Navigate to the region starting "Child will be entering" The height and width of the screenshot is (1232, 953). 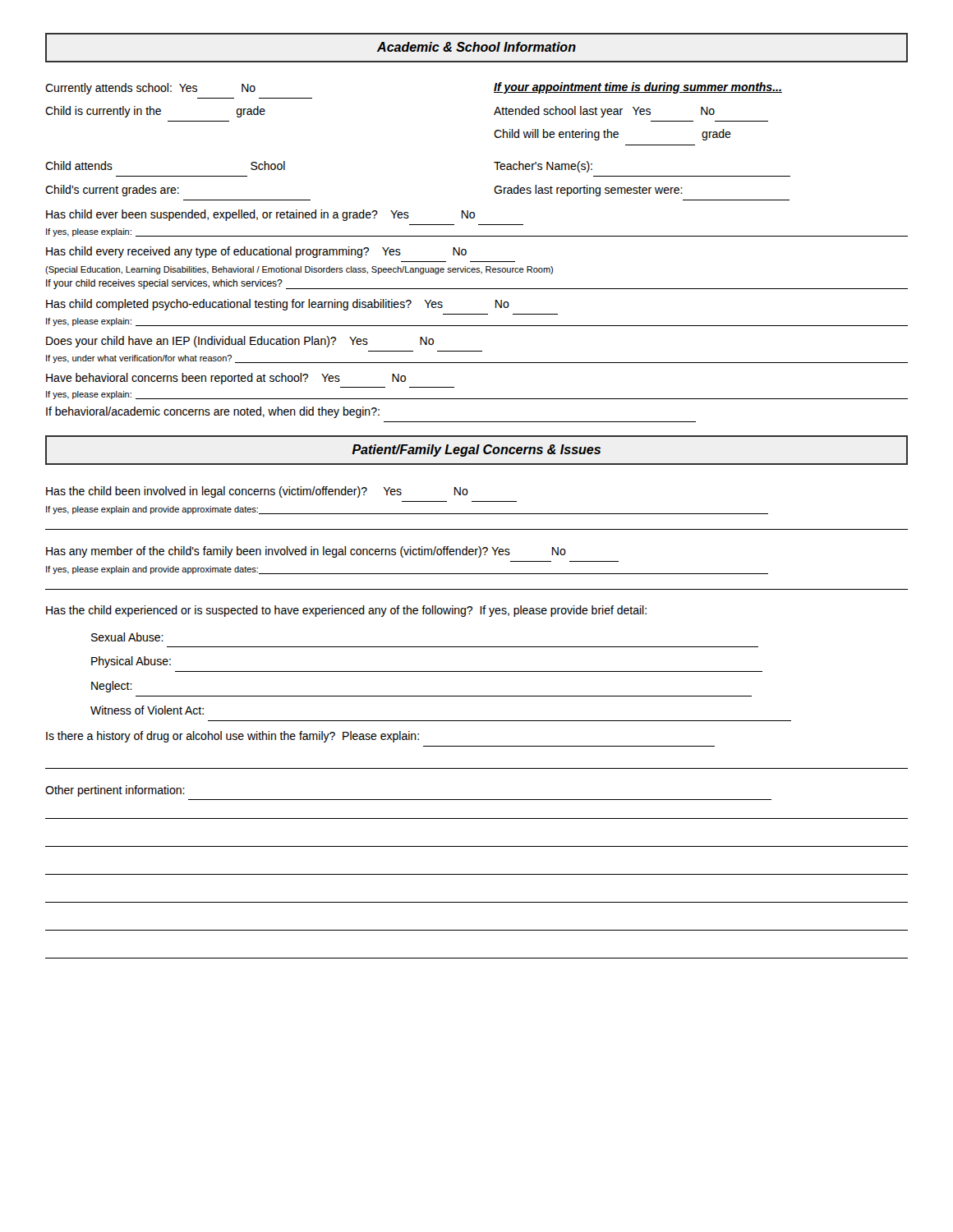[701, 134]
